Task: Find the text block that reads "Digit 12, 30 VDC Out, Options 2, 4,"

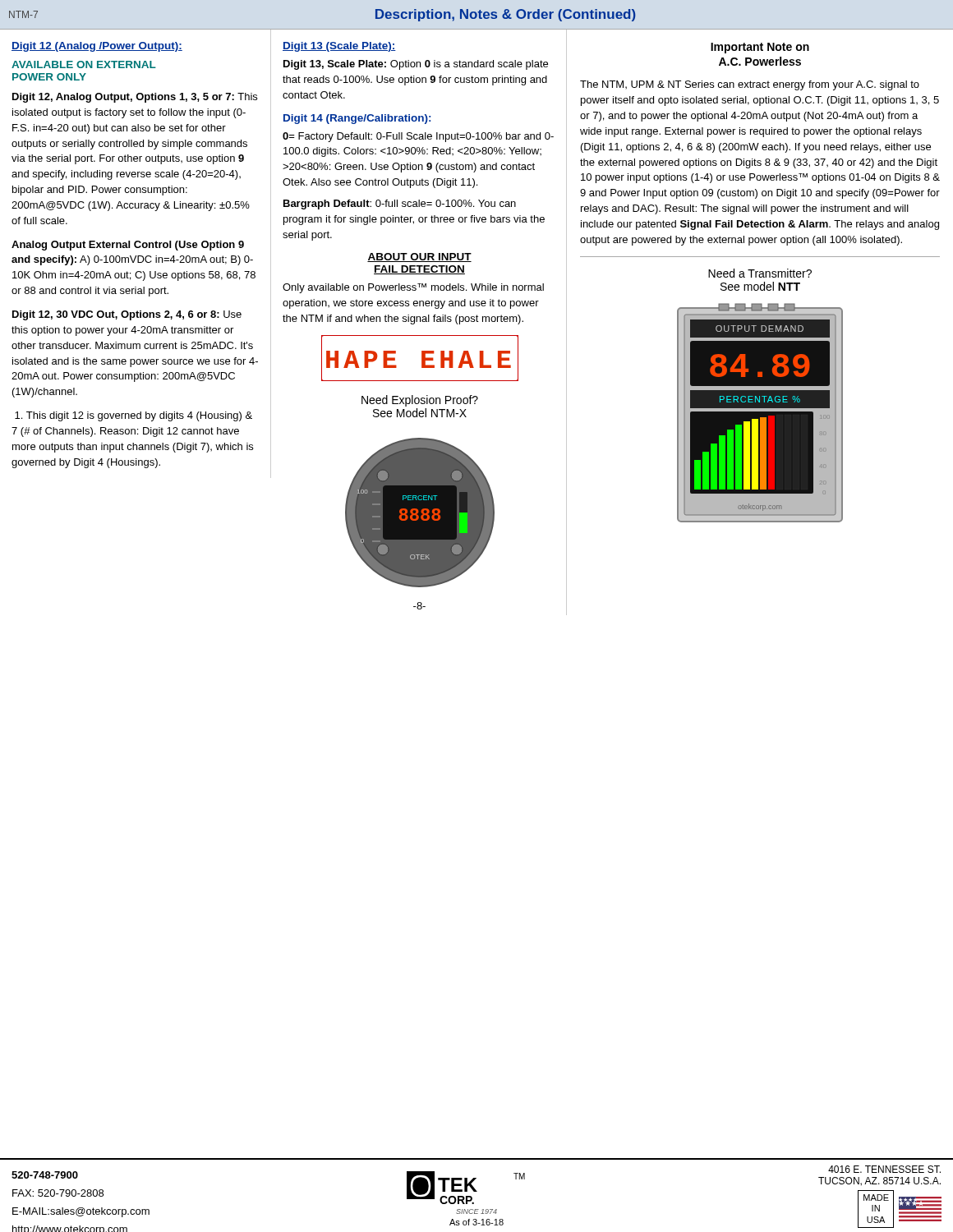Action: (136, 354)
